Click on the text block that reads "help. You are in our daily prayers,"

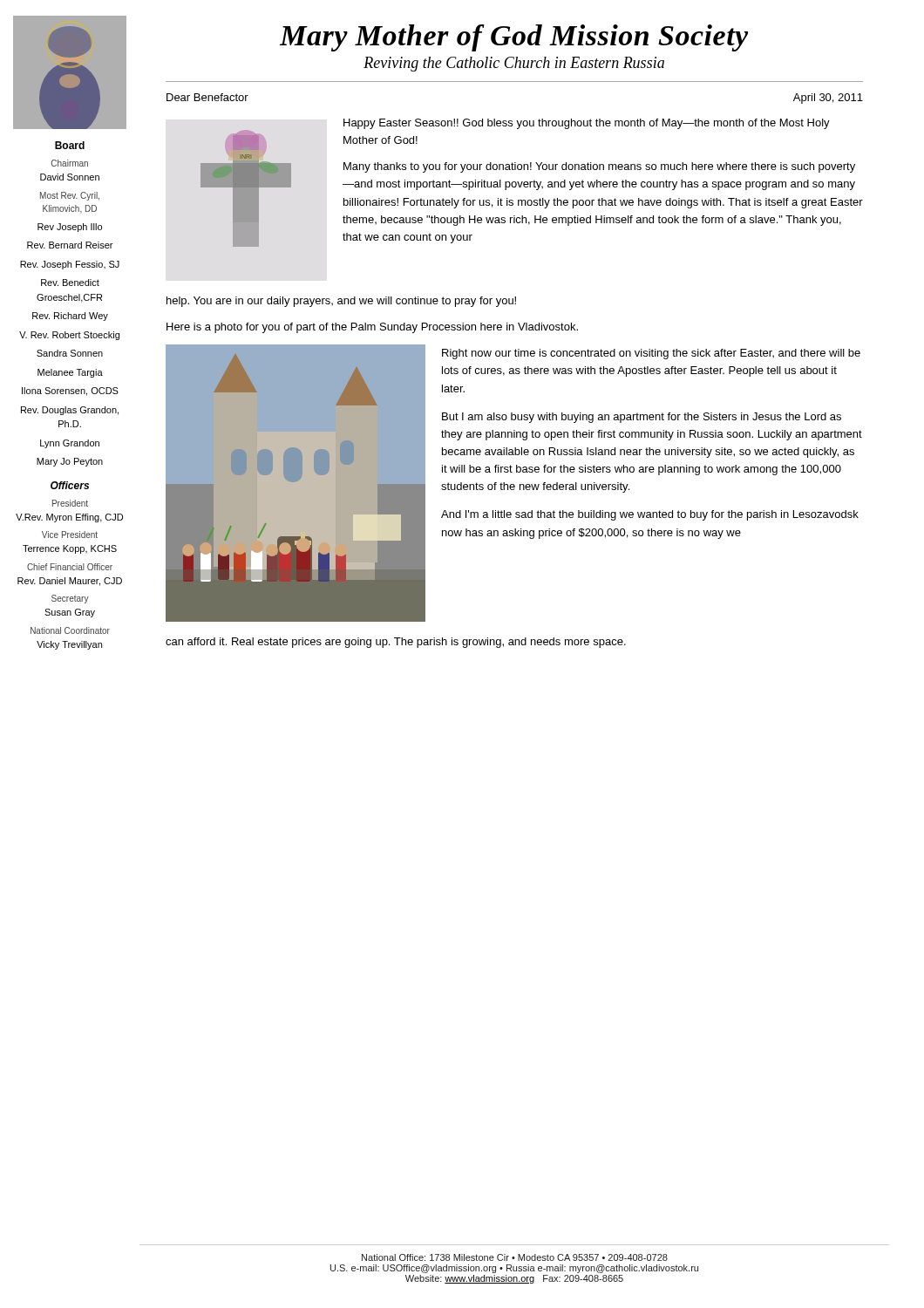(341, 300)
